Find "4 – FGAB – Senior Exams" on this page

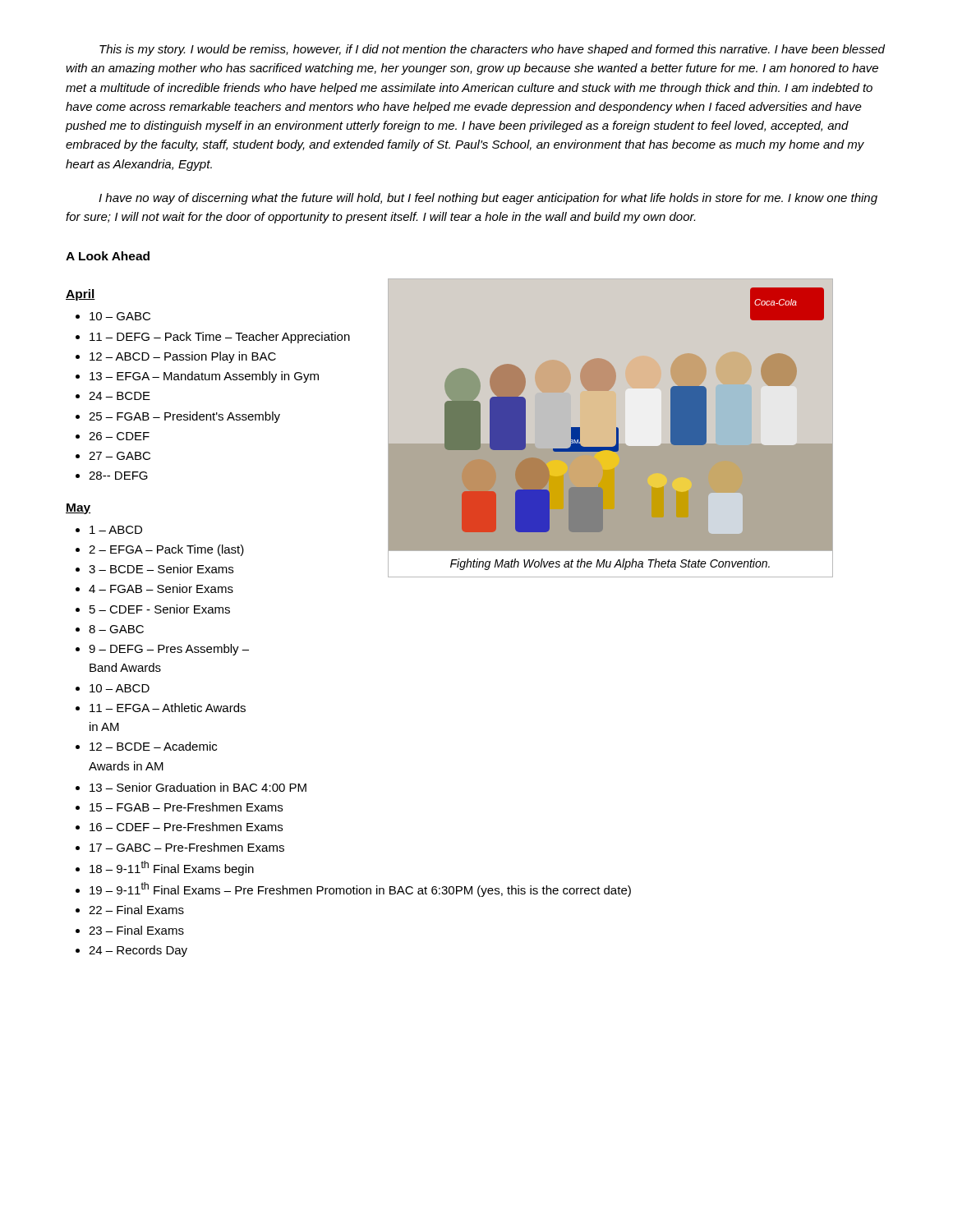pyautogui.click(x=161, y=589)
